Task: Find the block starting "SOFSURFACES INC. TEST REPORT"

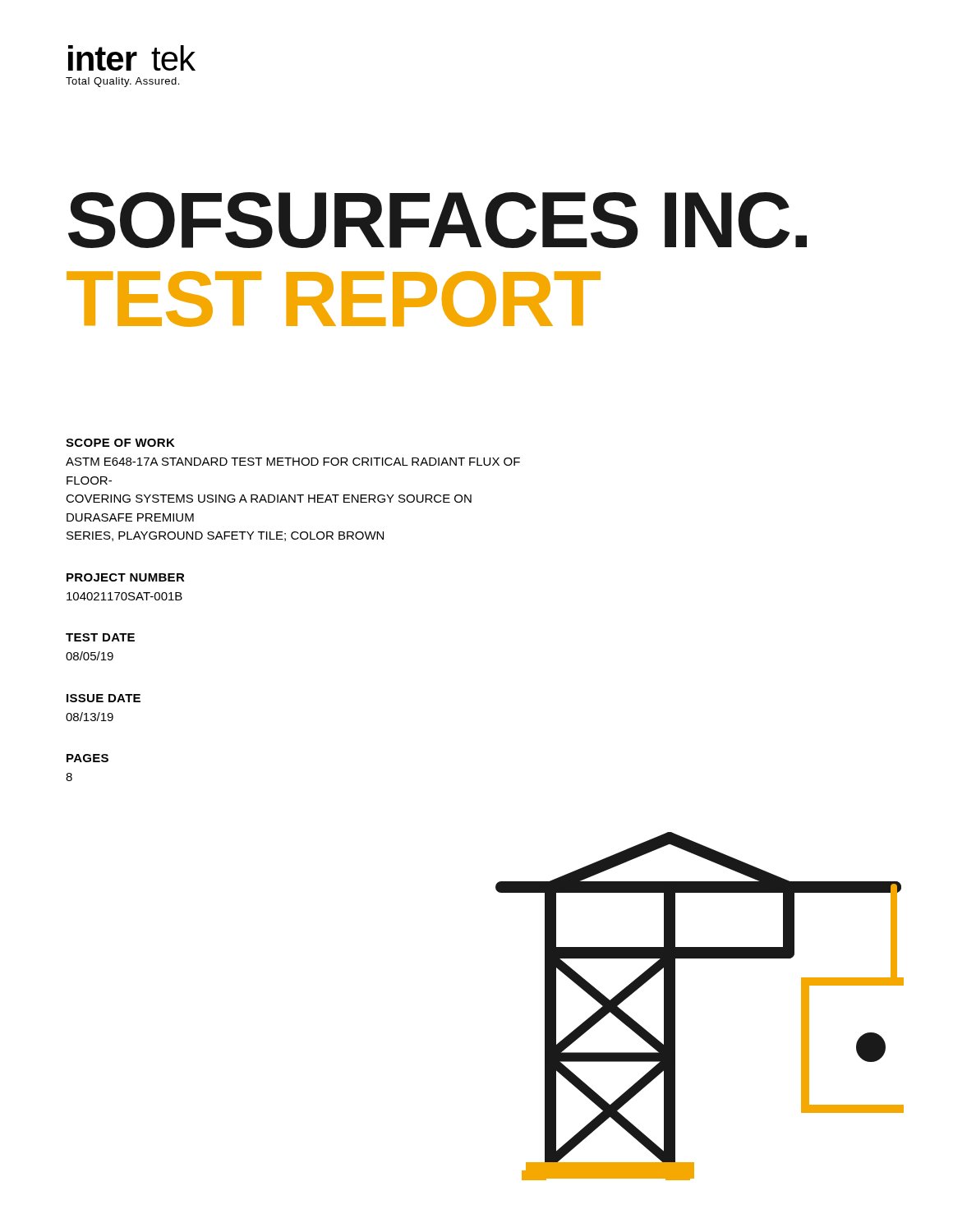Action: point(476,260)
